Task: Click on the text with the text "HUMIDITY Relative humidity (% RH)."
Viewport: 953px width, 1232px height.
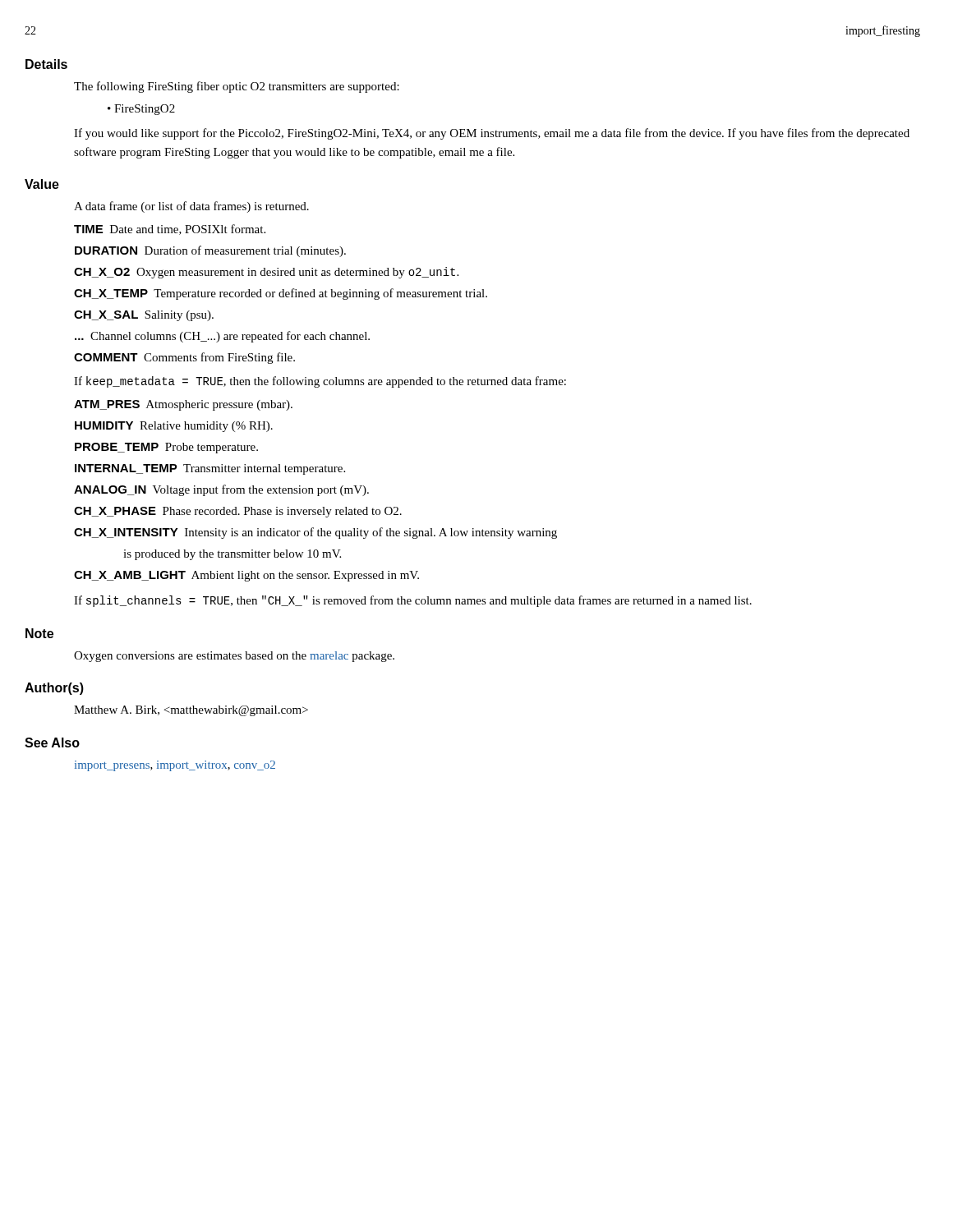Action: pos(174,425)
